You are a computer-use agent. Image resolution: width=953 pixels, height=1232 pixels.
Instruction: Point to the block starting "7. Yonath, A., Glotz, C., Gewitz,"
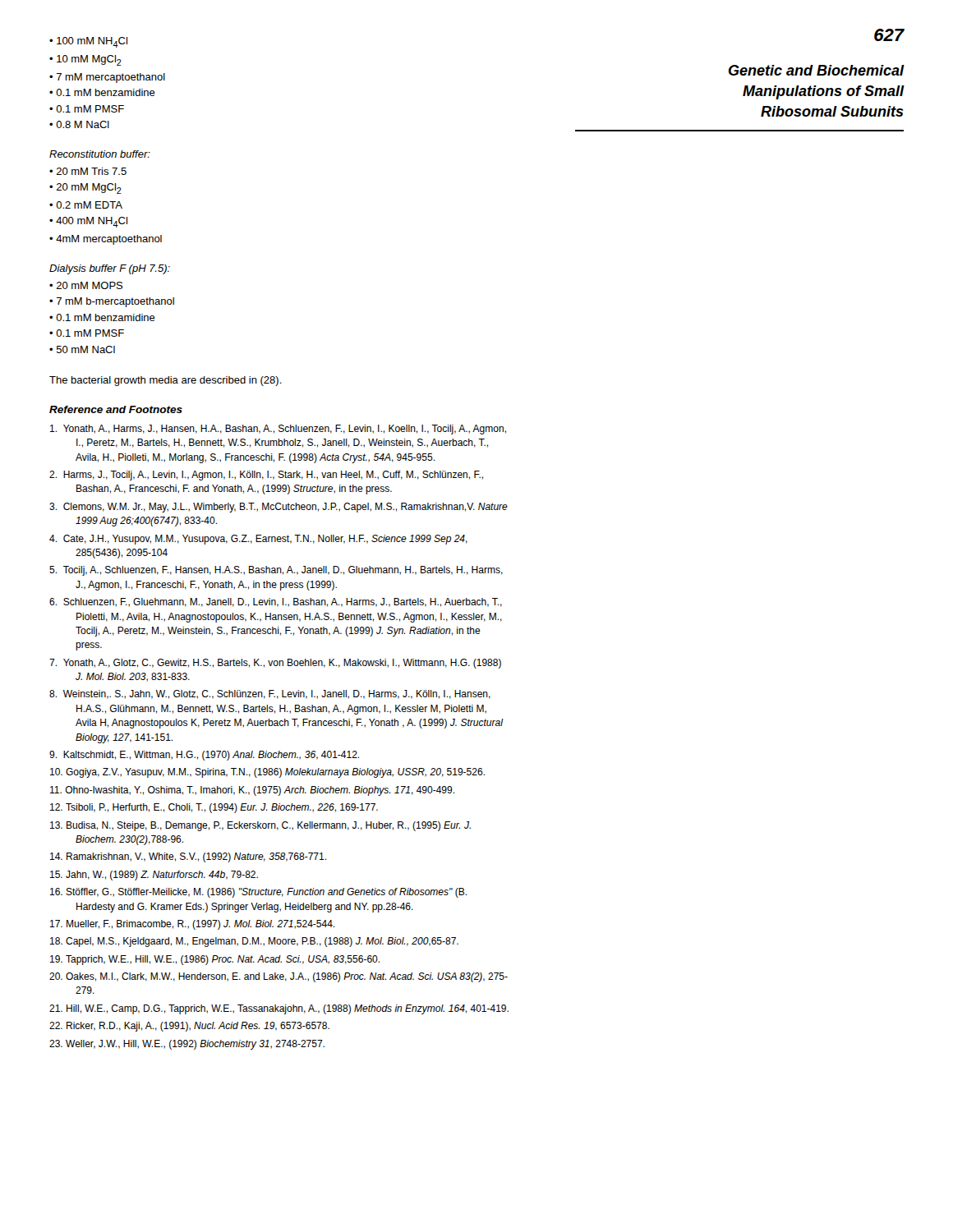[275, 670]
